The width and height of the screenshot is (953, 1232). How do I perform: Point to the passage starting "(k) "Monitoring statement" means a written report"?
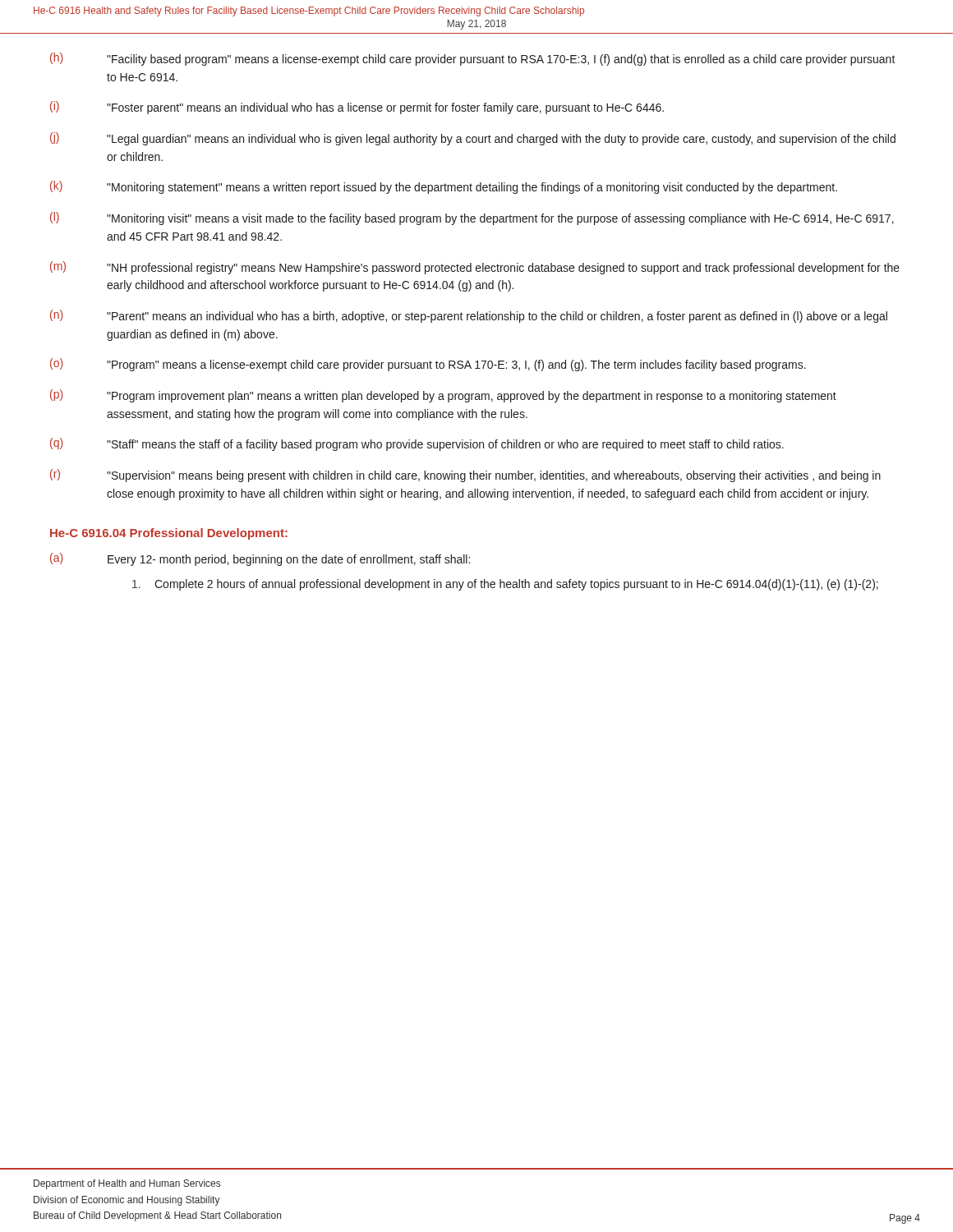pos(476,188)
